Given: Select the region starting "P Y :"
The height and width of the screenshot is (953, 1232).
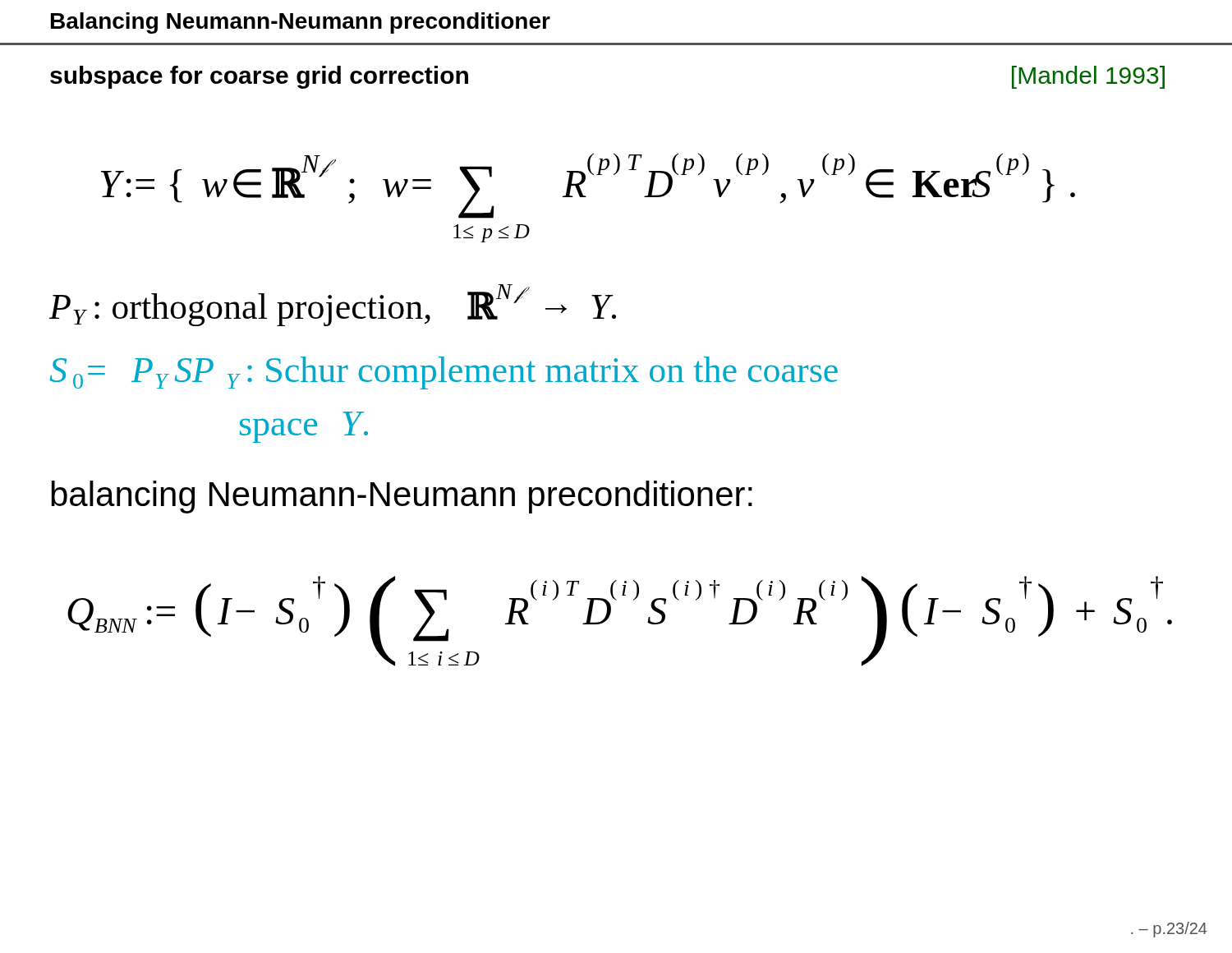Looking at the screenshot, I should coord(419,306).
